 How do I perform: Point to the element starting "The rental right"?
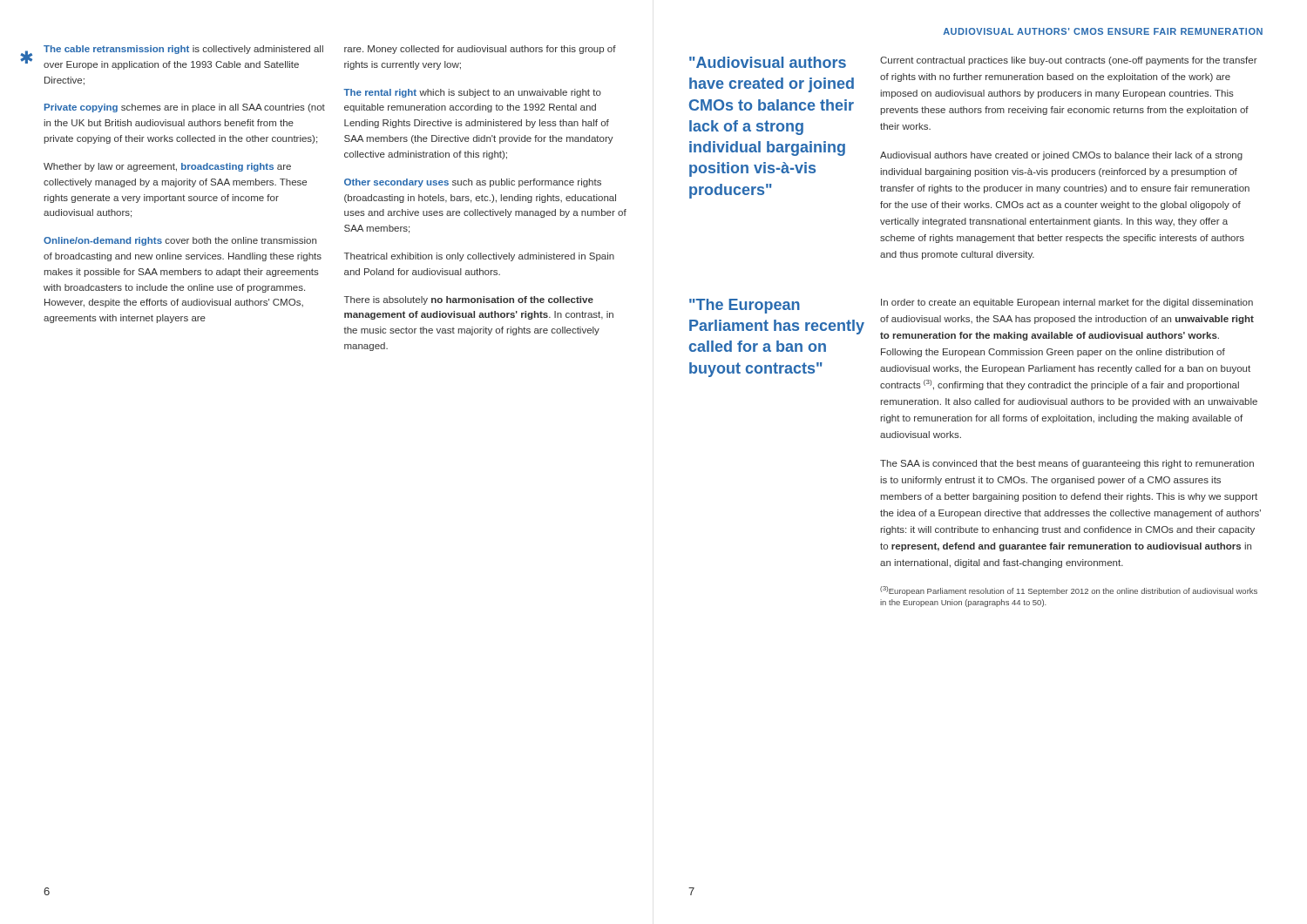[x=478, y=123]
